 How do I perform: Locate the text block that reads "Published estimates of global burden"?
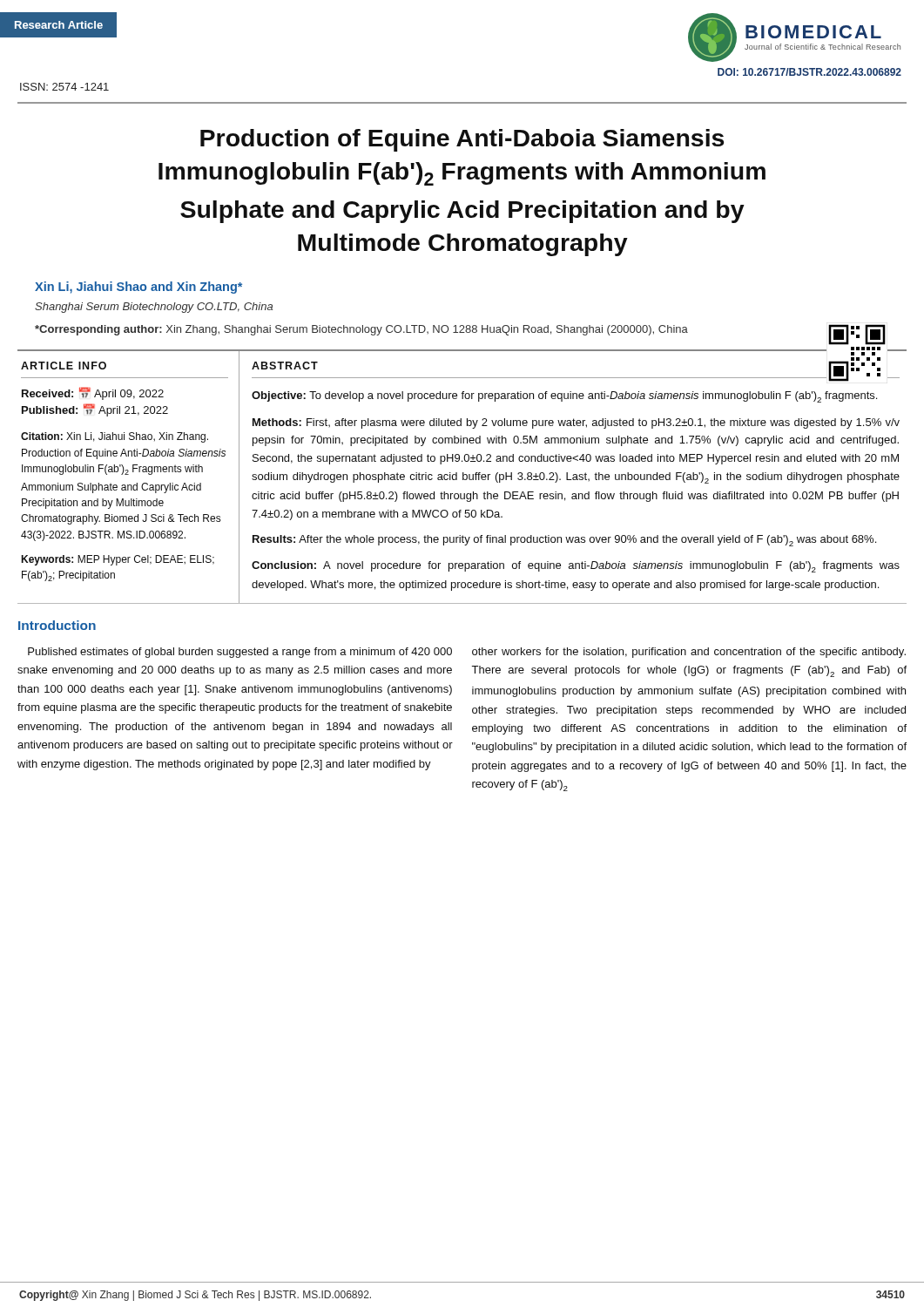click(235, 707)
